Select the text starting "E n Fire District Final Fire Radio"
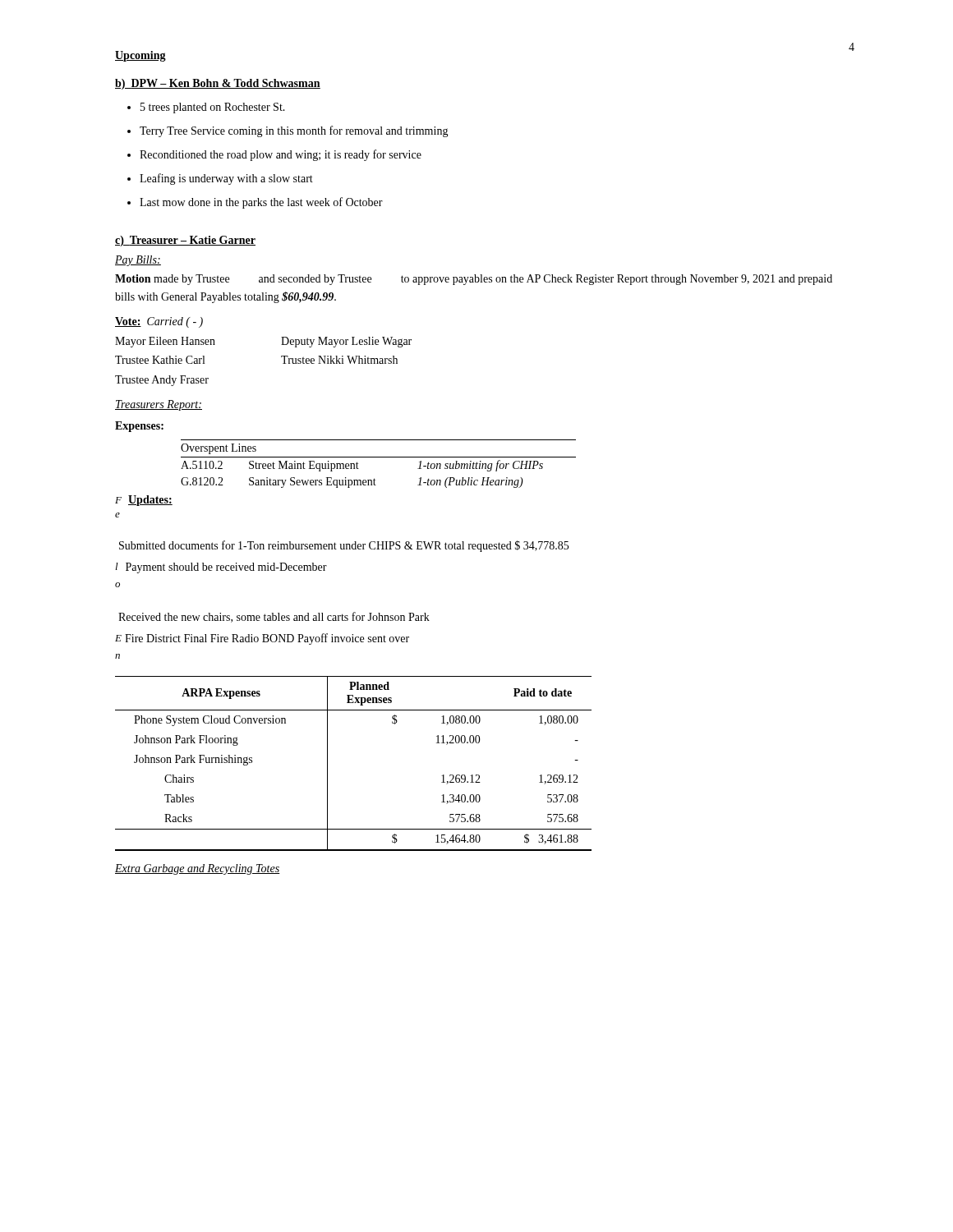 click(262, 647)
